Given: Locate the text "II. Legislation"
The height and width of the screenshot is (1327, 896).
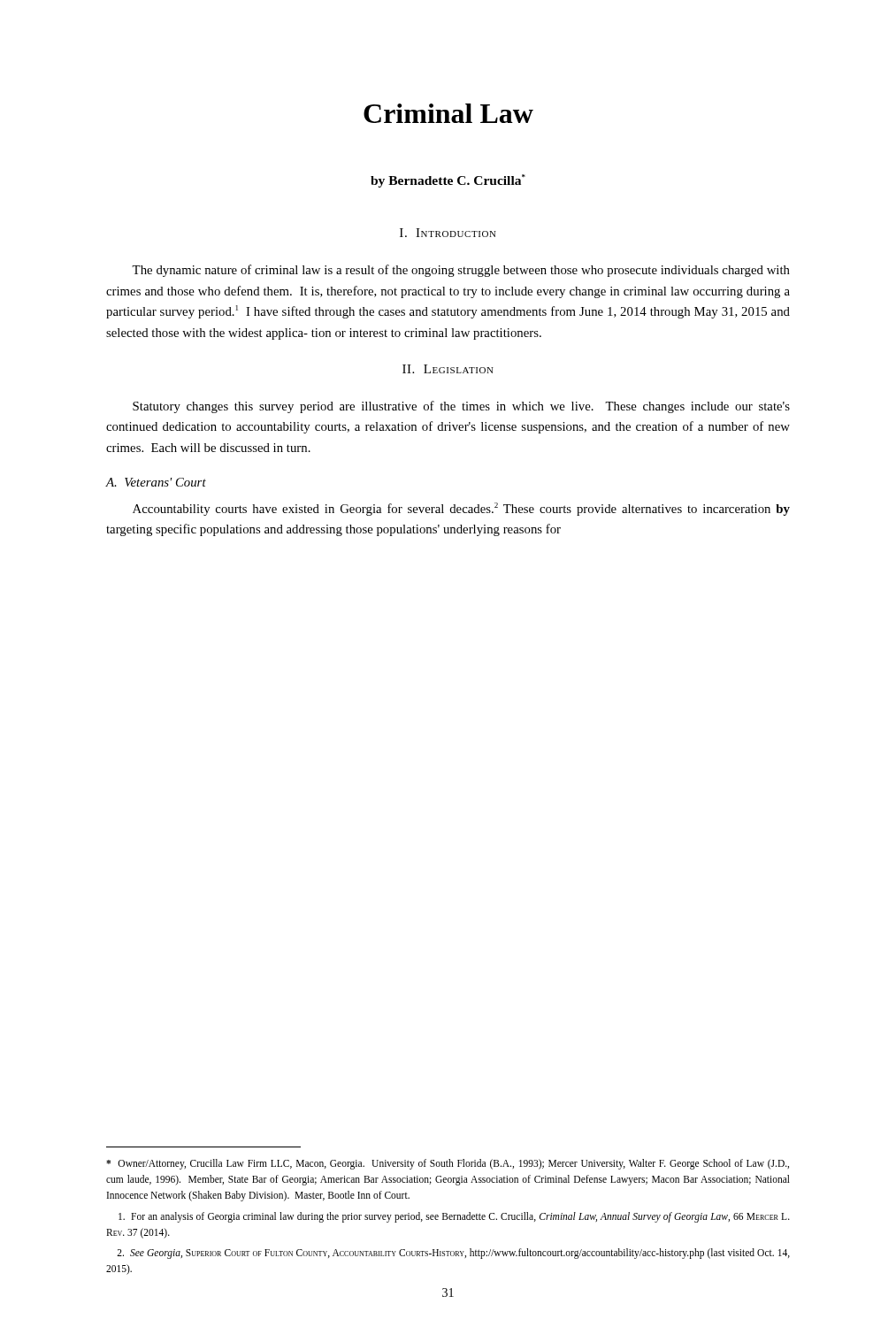Looking at the screenshot, I should (x=448, y=369).
